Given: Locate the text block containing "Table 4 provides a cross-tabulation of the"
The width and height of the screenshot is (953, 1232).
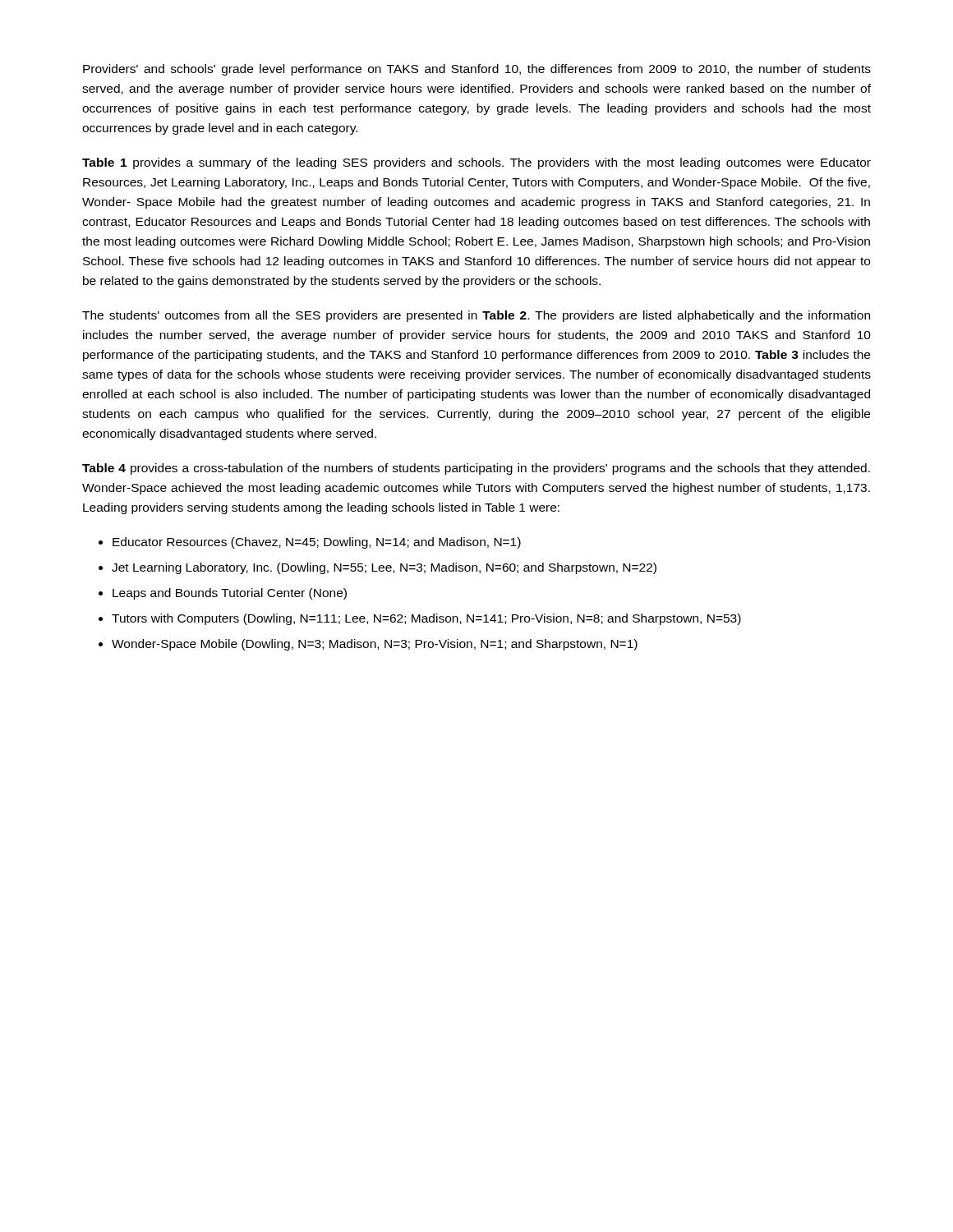Looking at the screenshot, I should coord(476,488).
